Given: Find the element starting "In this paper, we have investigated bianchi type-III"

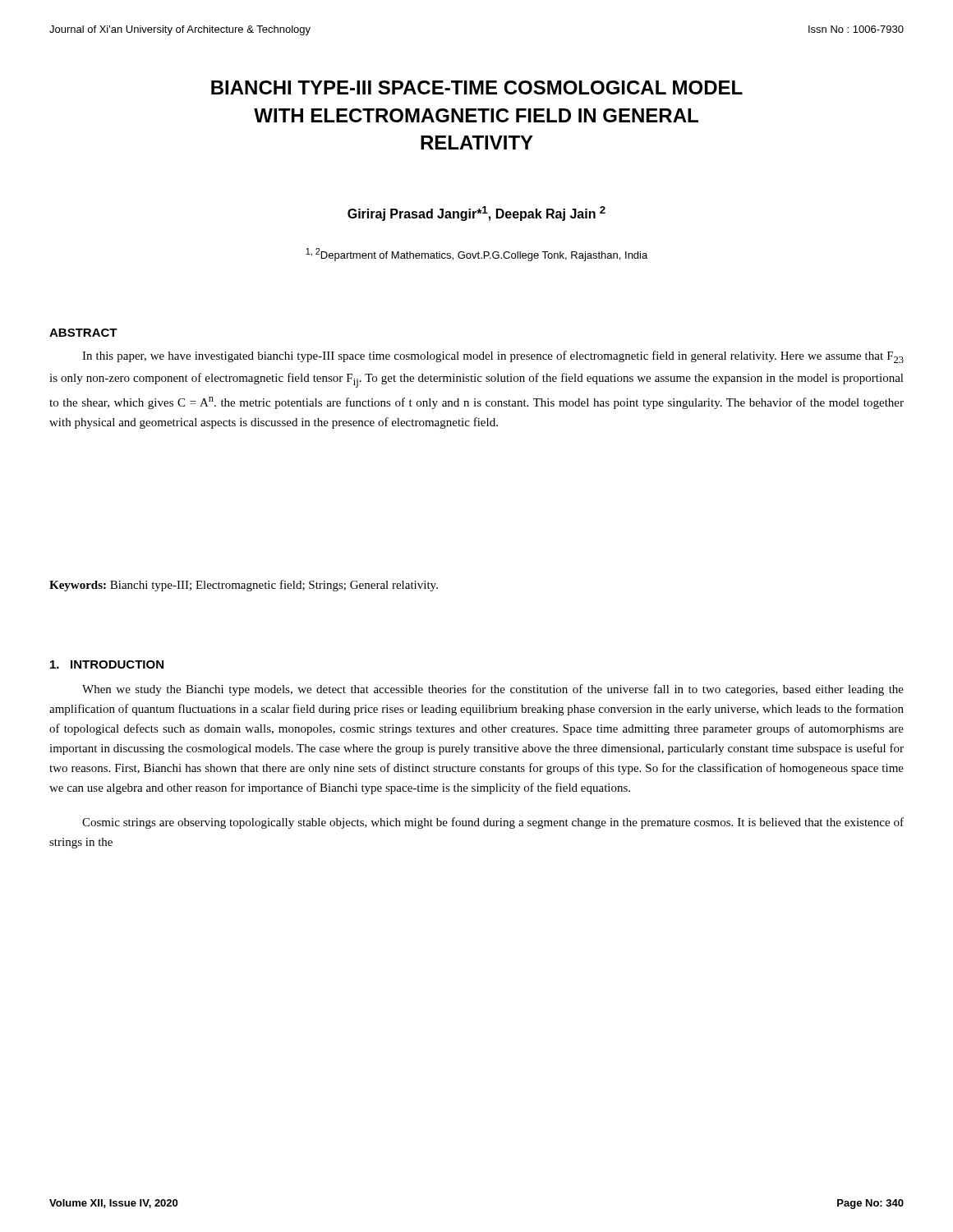Looking at the screenshot, I should coord(476,389).
